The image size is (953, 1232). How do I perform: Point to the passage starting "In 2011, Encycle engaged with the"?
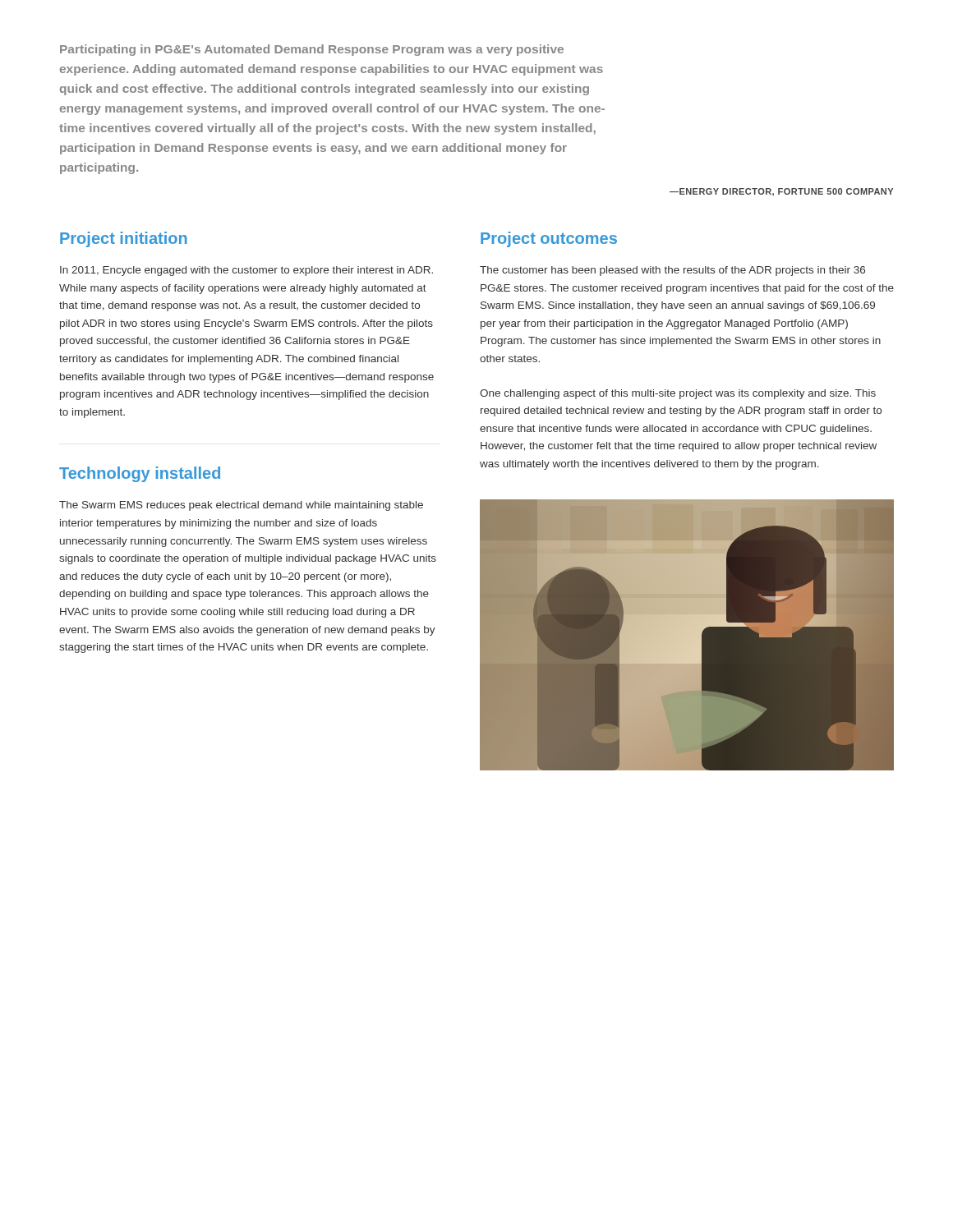coord(250,341)
